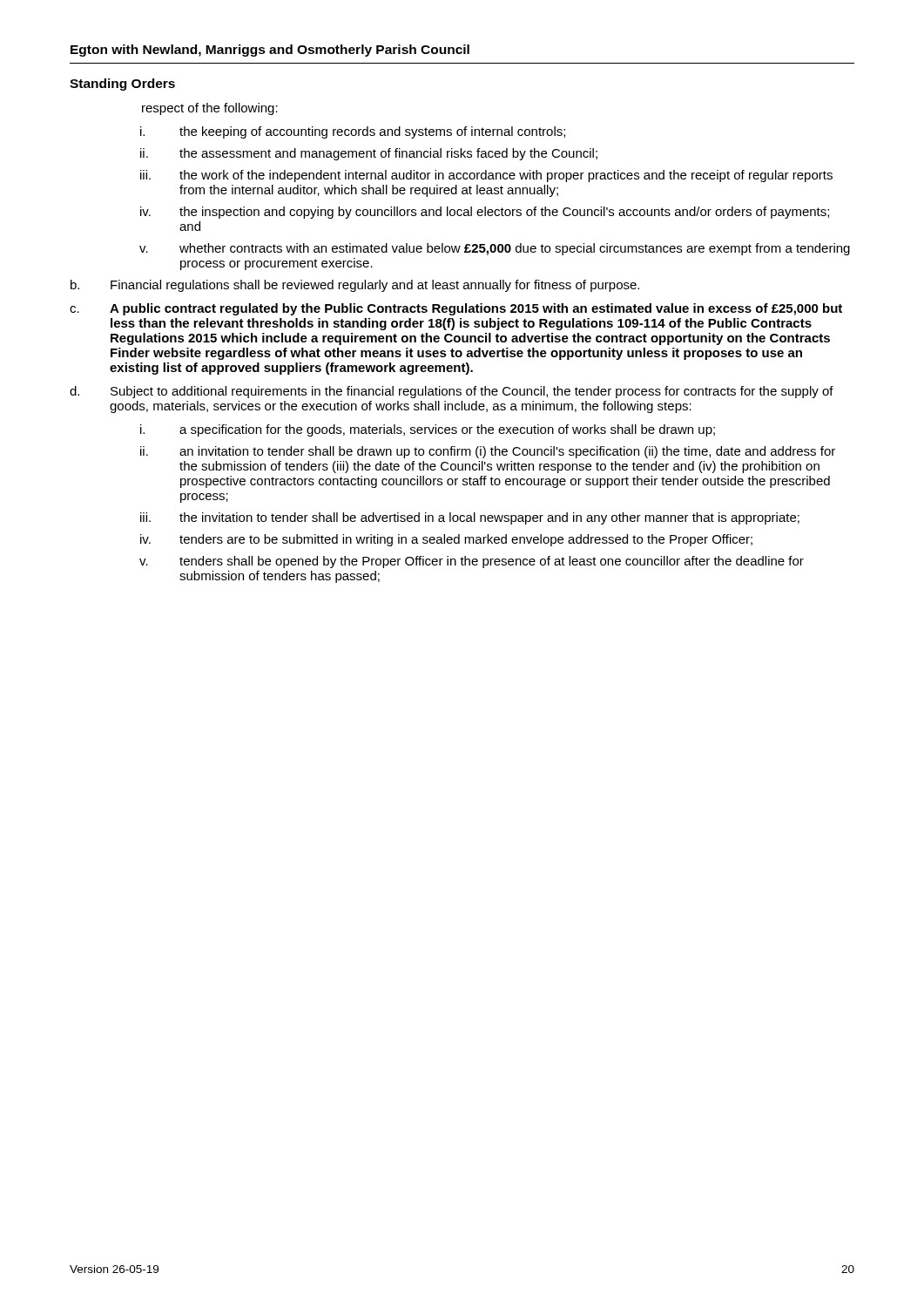Find the block on this page that starts "i. a specification for the goods, materials, services"
Screen dimensions: 1307x924
tap(497, 429)
